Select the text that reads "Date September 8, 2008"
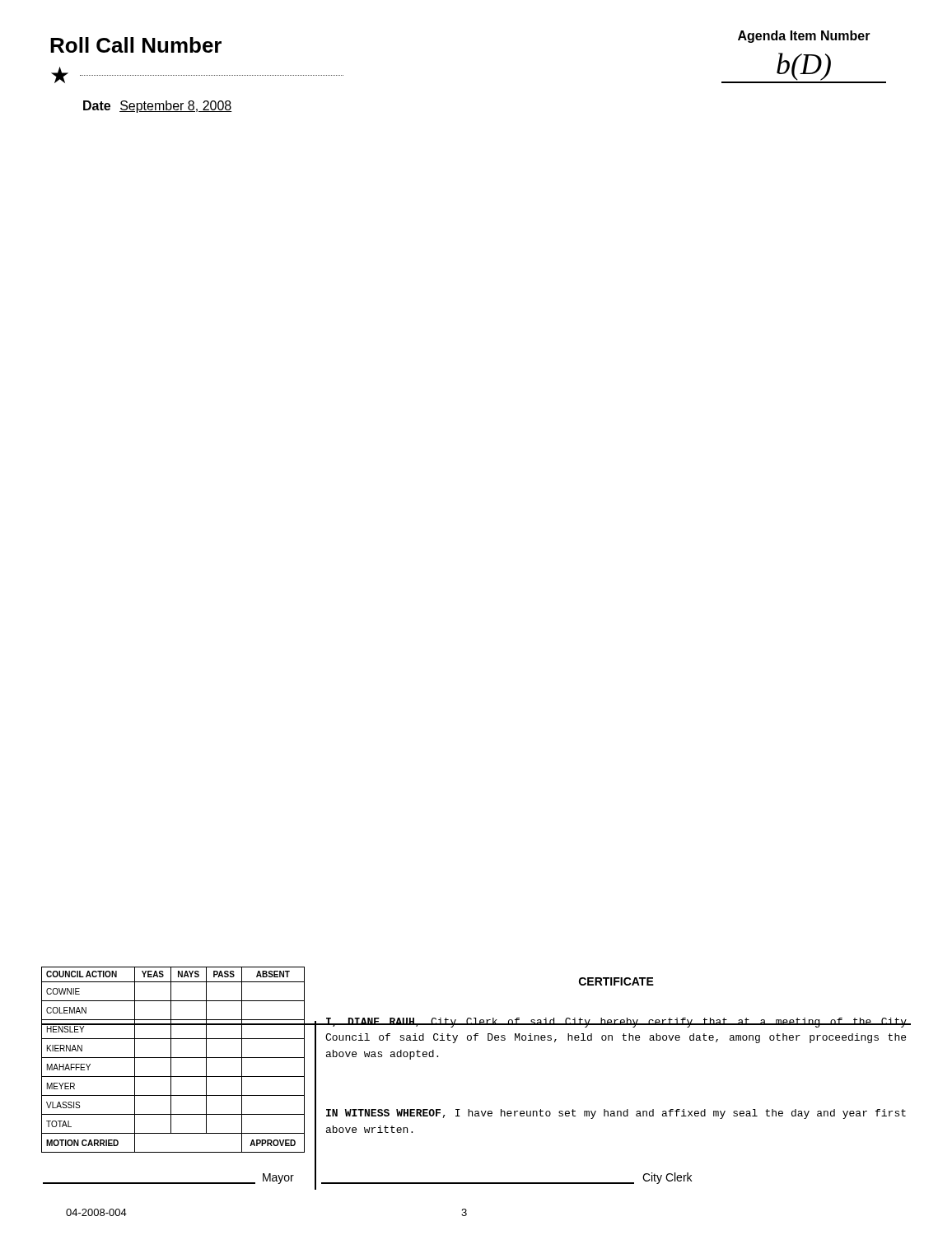Screen dimensions: 1235x952 point(157,106)
